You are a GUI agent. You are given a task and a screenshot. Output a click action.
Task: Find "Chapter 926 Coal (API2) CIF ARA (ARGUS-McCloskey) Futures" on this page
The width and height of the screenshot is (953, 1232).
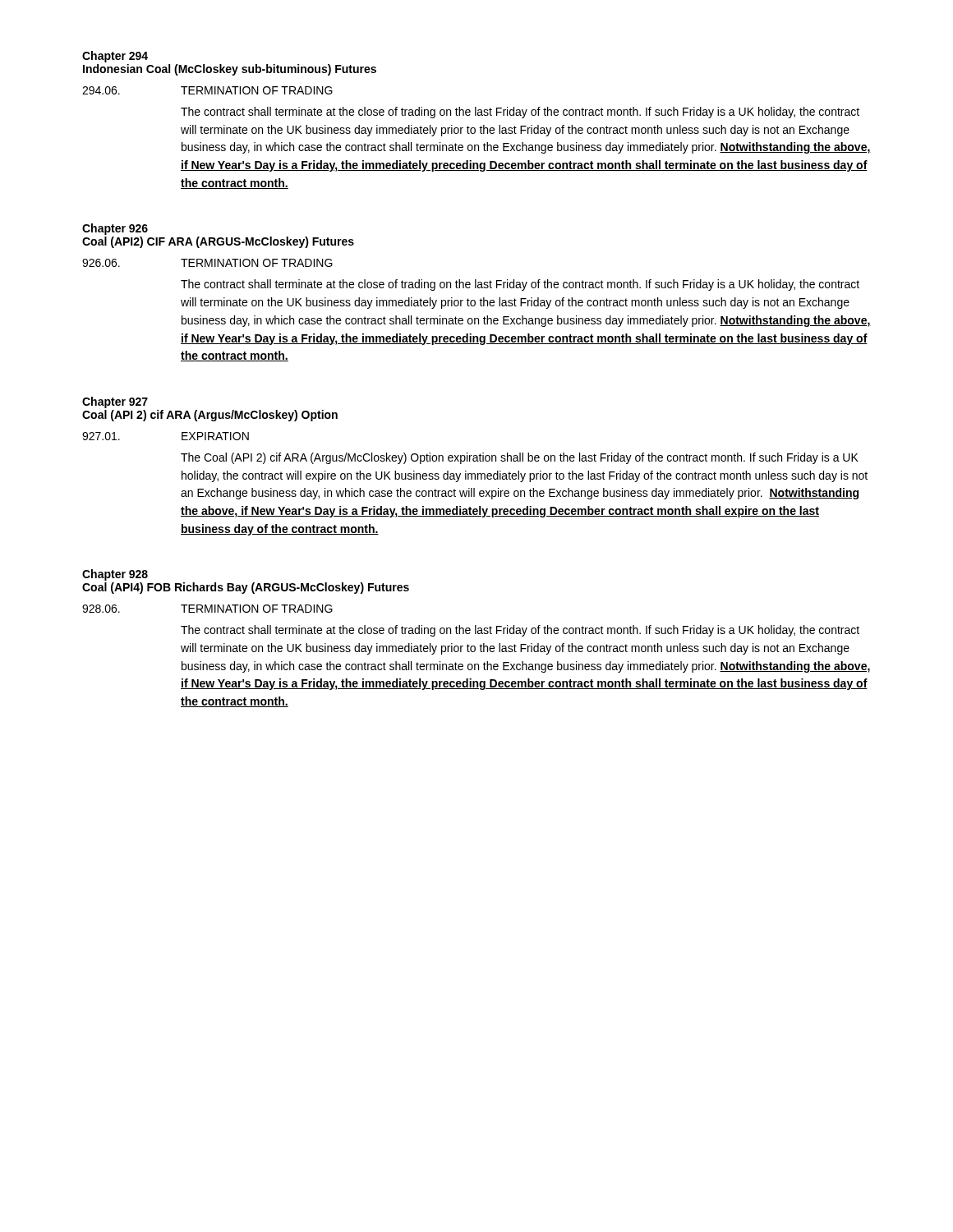click(218, 235)
